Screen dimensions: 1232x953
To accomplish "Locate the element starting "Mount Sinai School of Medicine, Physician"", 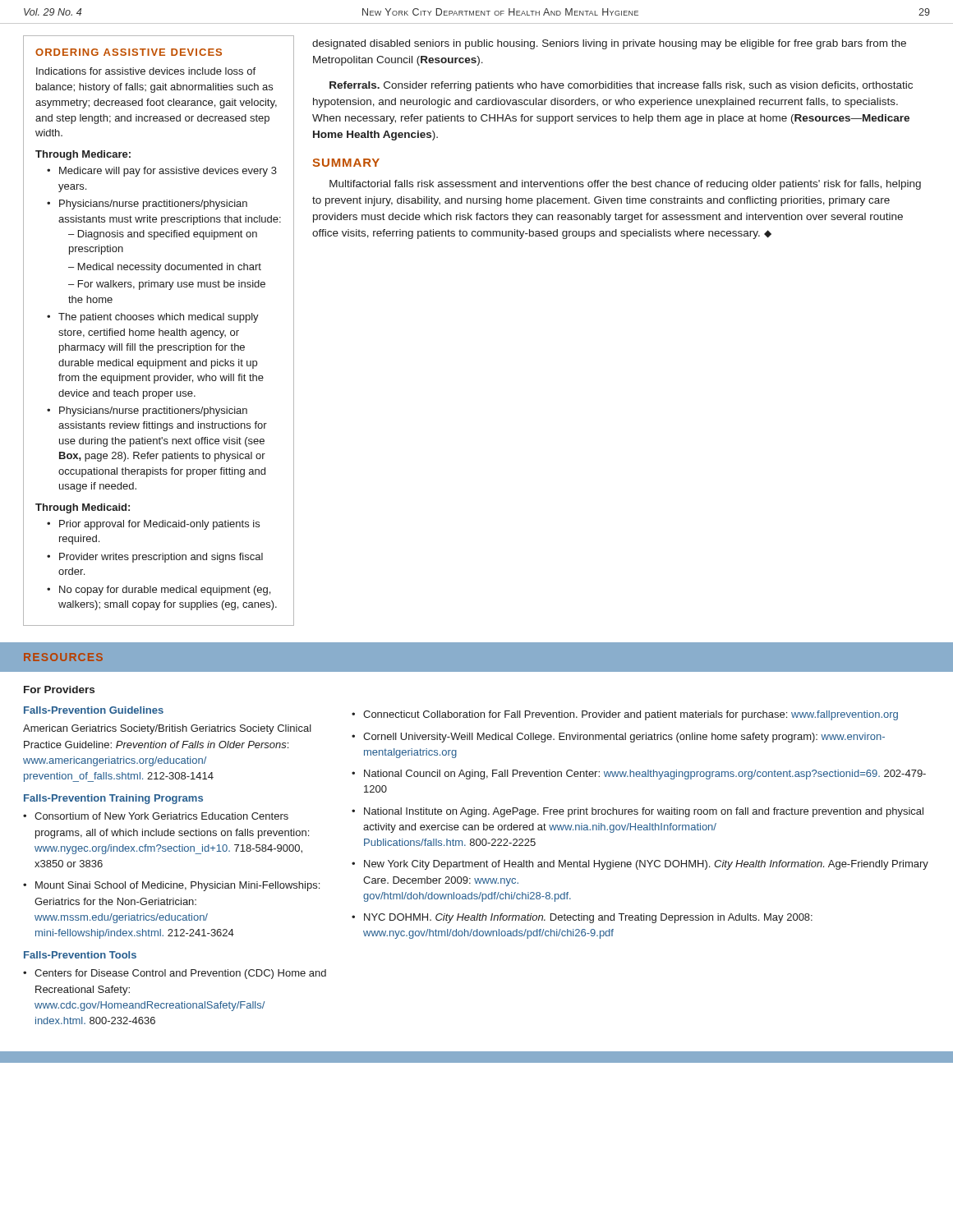I will pyautogui.click(x=178, y=909).
